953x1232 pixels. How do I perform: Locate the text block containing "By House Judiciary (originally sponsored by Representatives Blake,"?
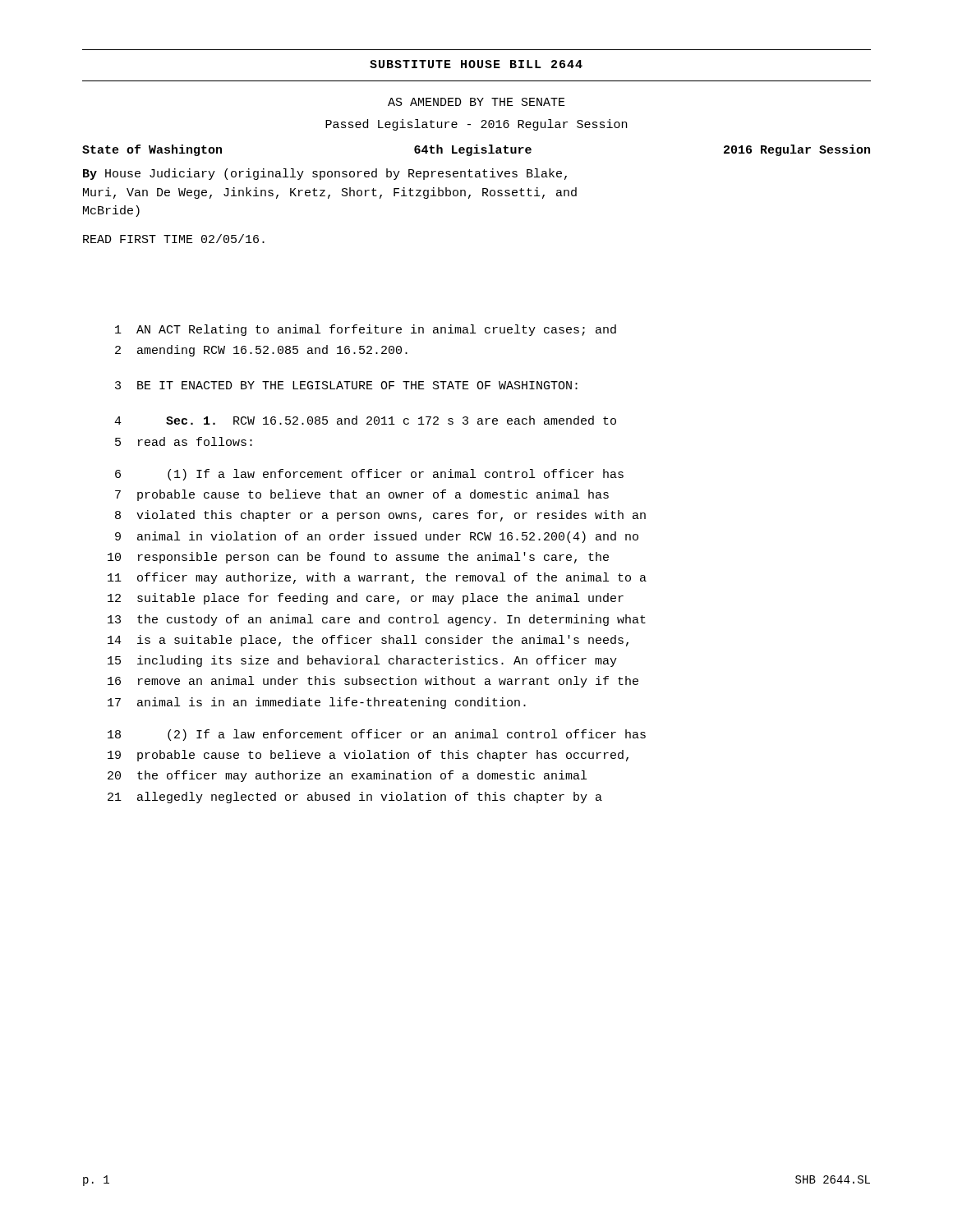pos(330,193)
